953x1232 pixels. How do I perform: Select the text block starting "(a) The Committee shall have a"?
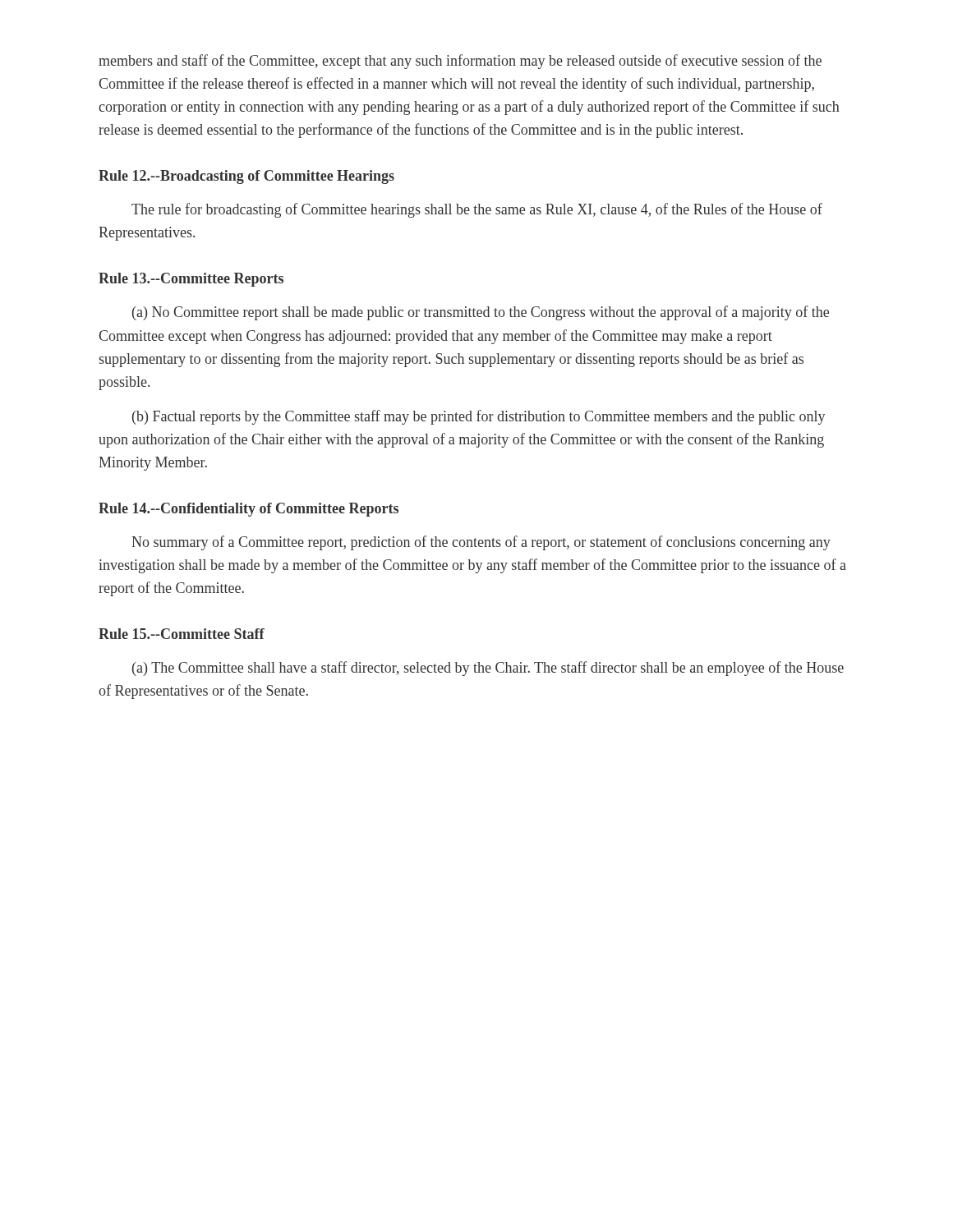472,680
